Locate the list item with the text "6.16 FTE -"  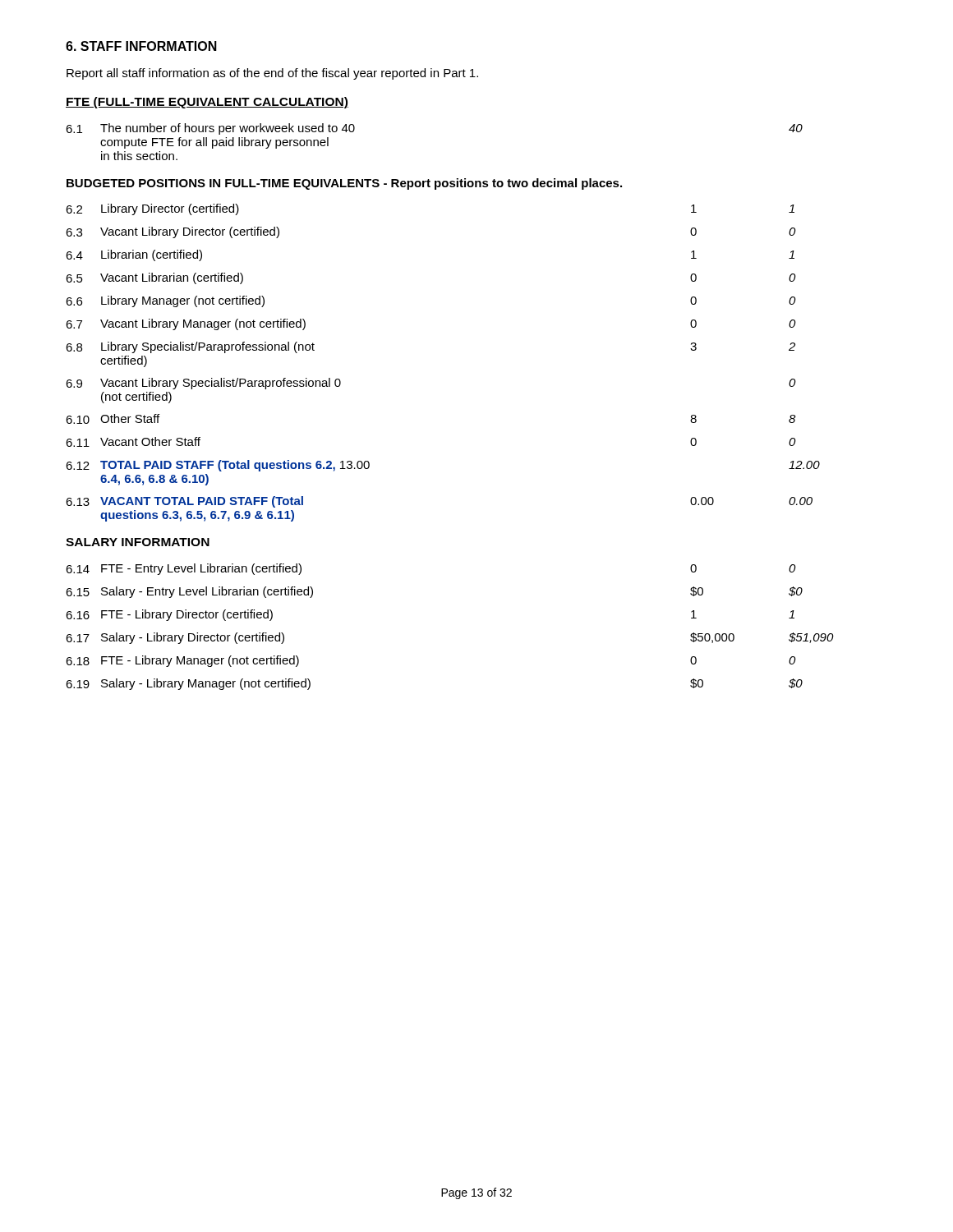[167, 615]
